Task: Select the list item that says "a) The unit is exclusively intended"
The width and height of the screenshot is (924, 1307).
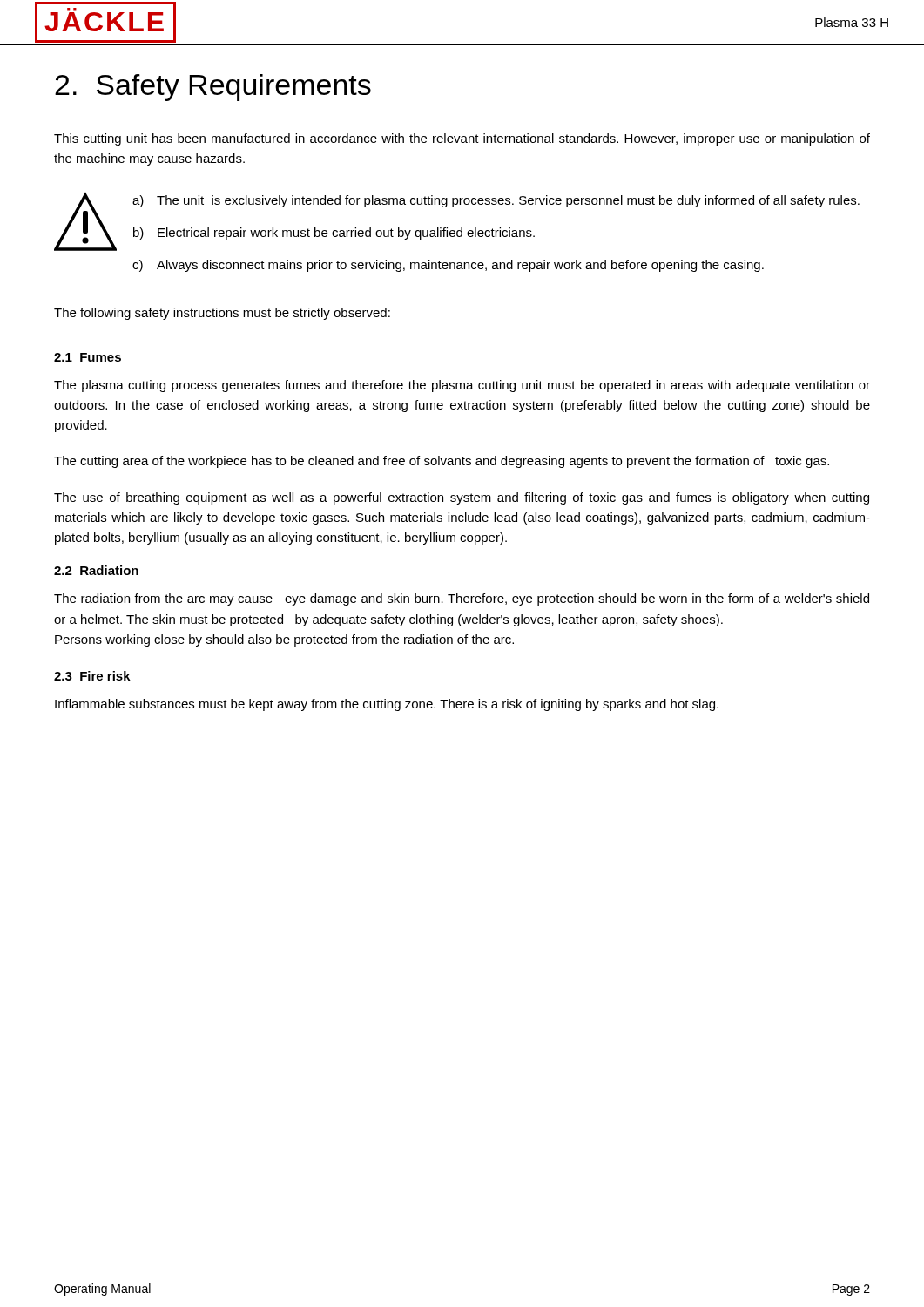Action: tap(501, 200)
